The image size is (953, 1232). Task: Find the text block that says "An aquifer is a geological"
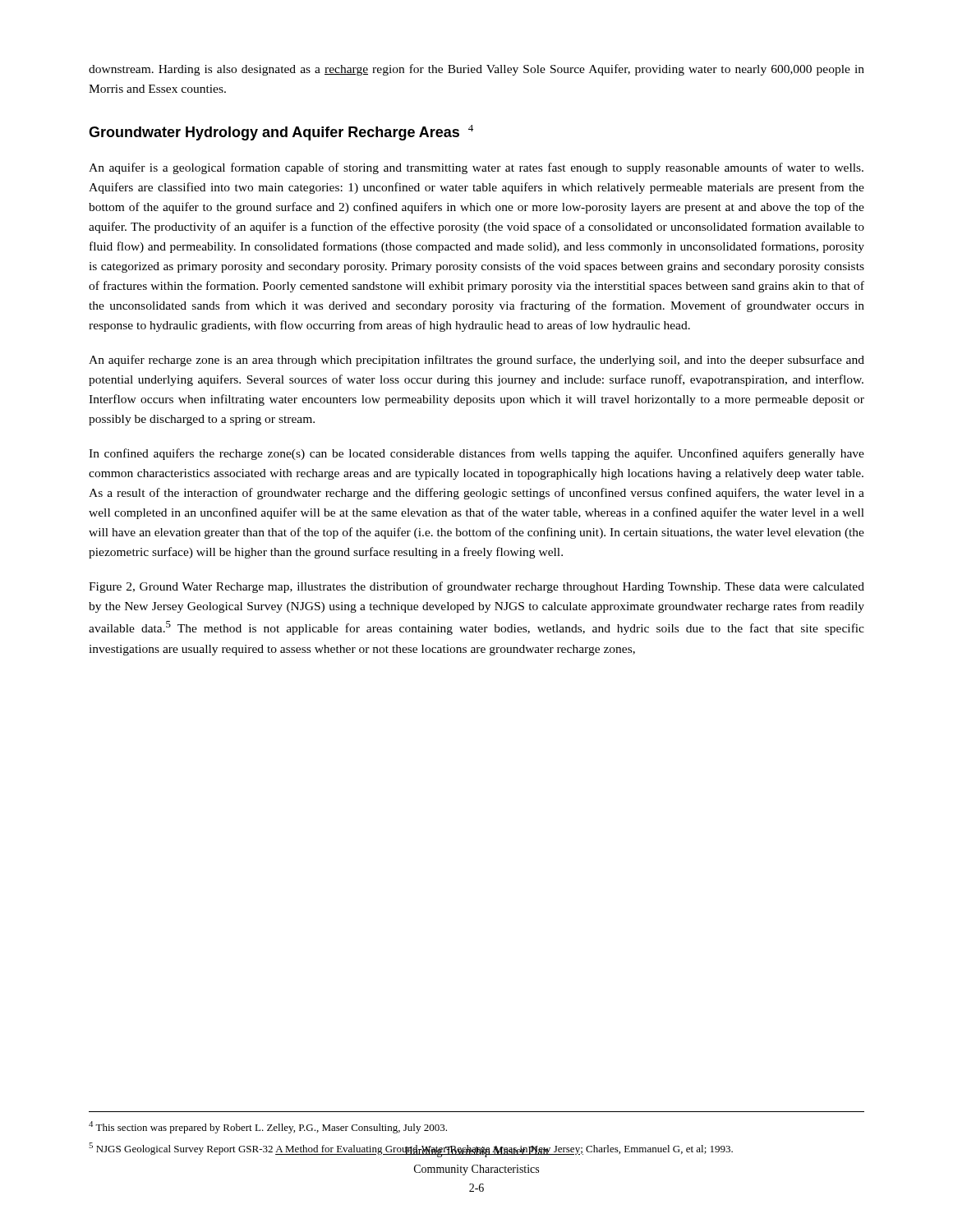tap(476, 246)
